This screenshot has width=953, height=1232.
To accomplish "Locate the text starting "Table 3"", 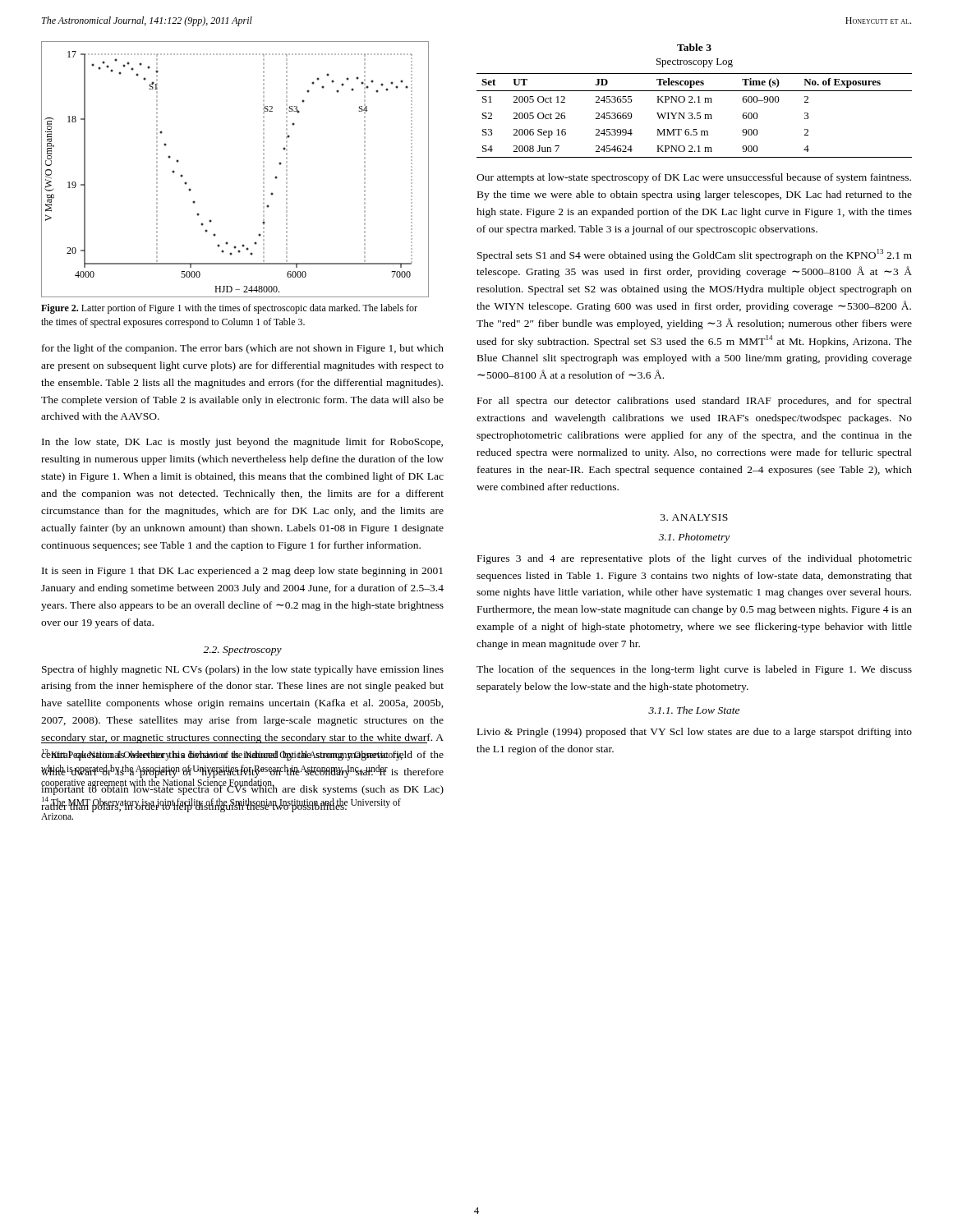I will [694, 47].
